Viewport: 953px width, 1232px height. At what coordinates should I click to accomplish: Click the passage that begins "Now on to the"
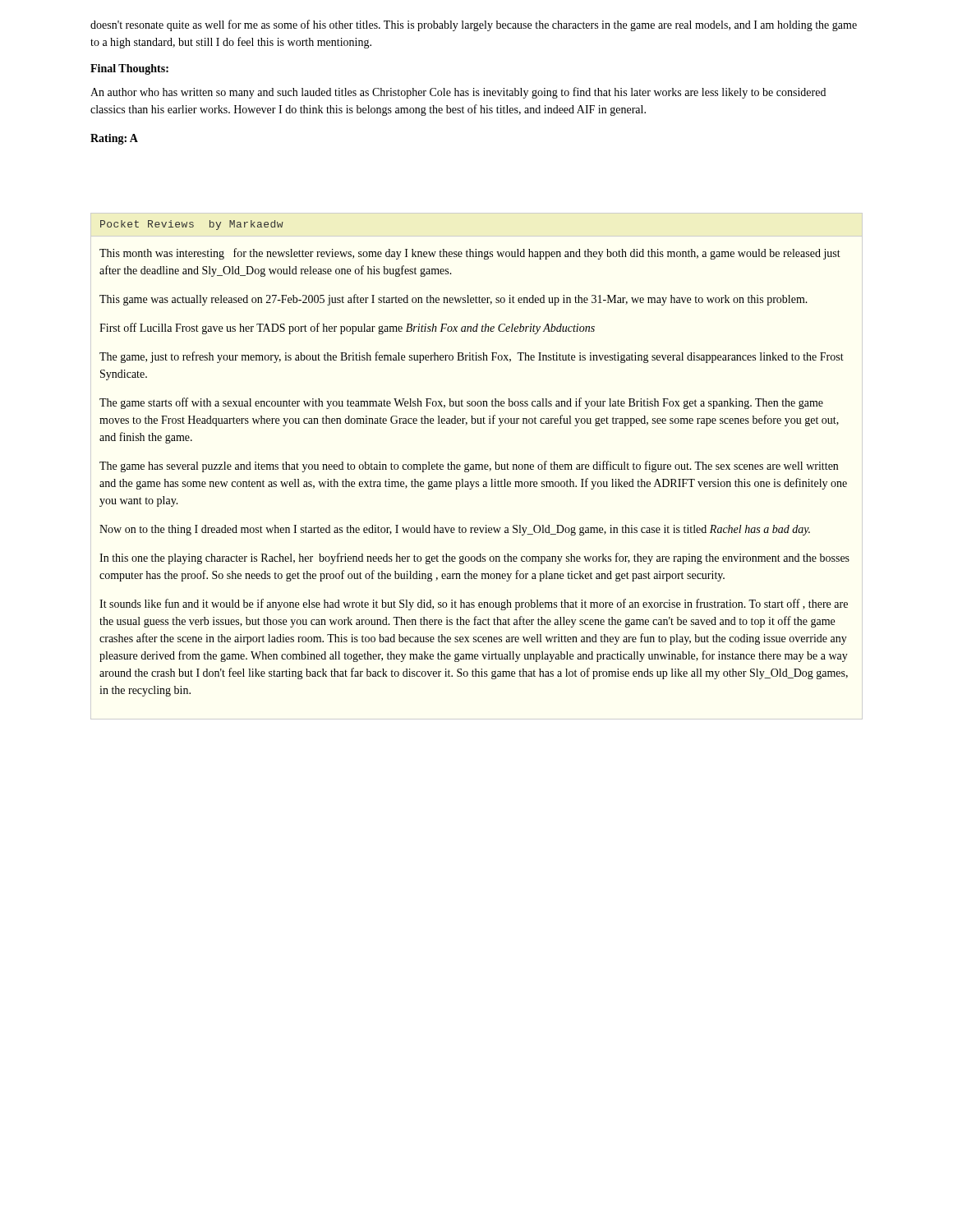point(455,529)
